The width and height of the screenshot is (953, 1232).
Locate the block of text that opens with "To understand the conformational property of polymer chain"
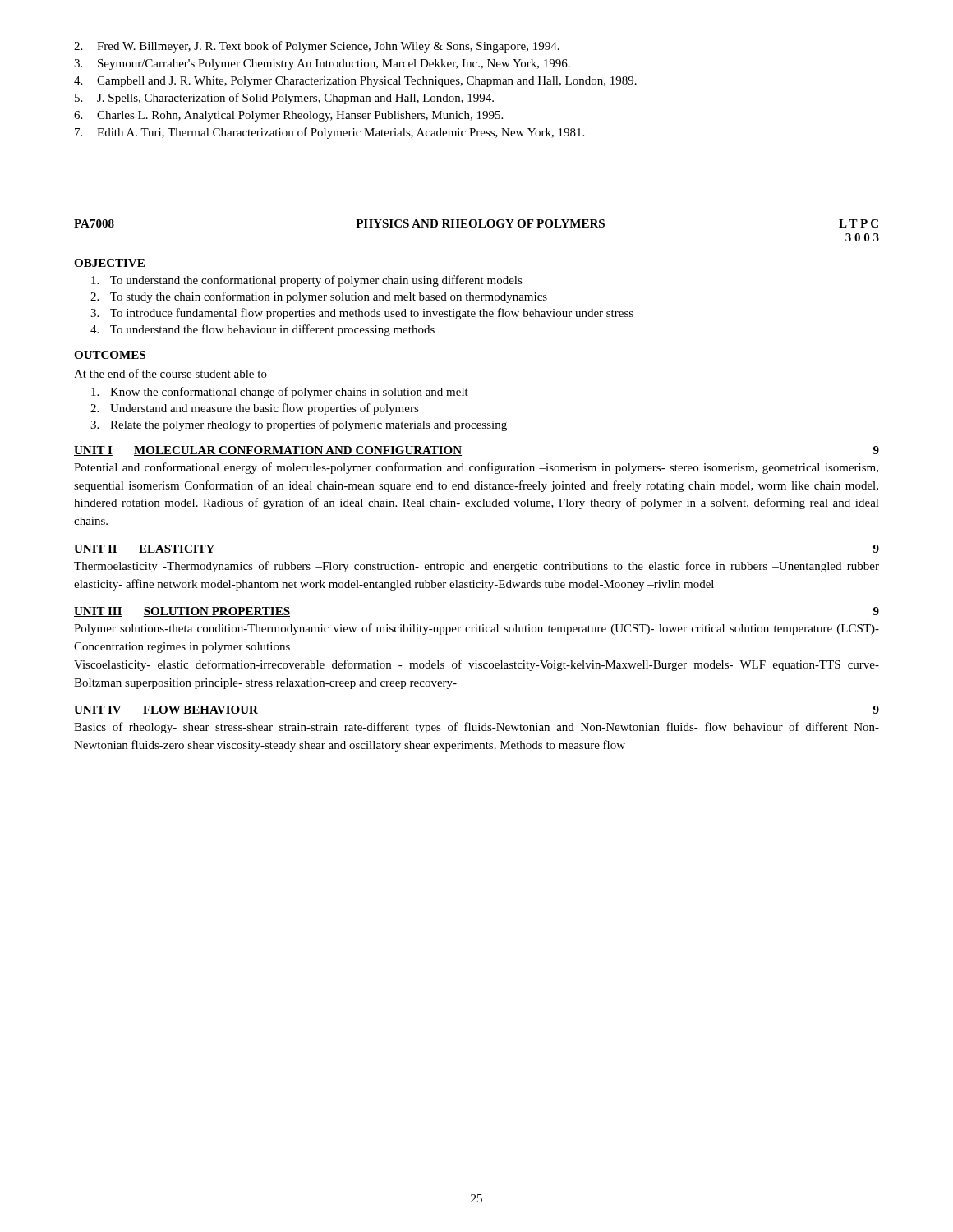pyautogui.click(x=485, y=280)
